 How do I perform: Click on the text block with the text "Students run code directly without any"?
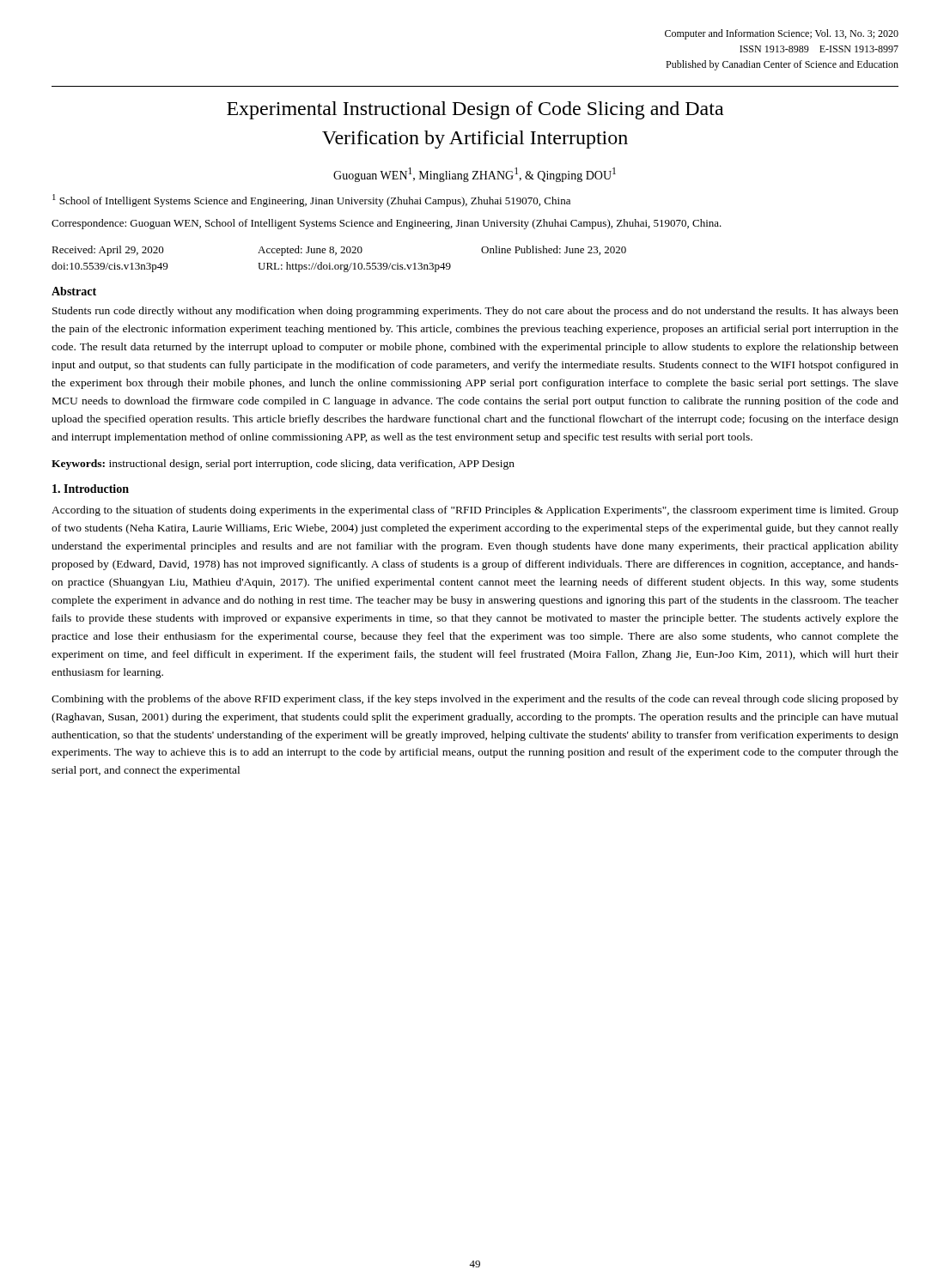click(x=475, y=373)
